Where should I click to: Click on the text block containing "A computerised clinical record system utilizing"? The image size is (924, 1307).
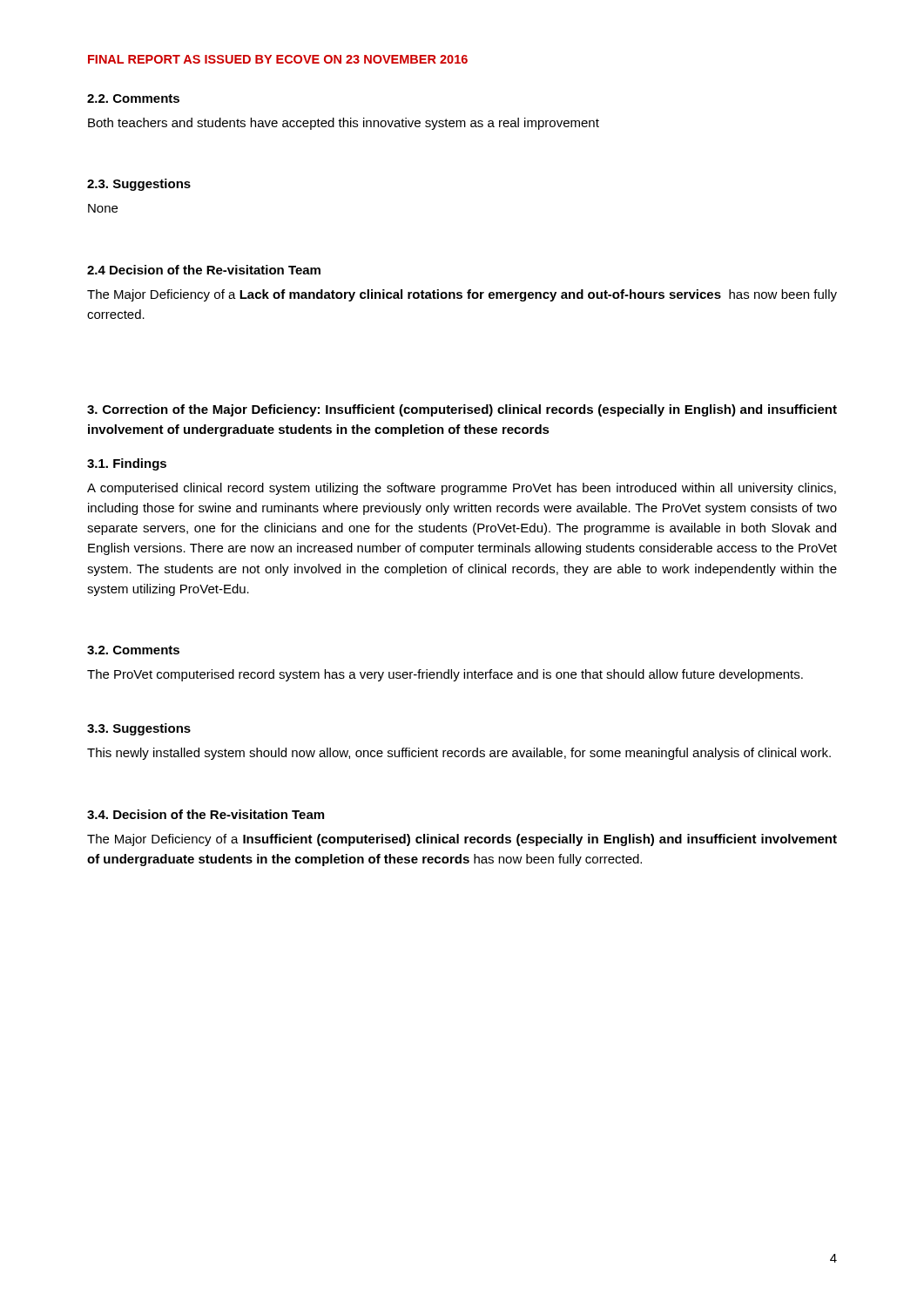tap(462, 538)
